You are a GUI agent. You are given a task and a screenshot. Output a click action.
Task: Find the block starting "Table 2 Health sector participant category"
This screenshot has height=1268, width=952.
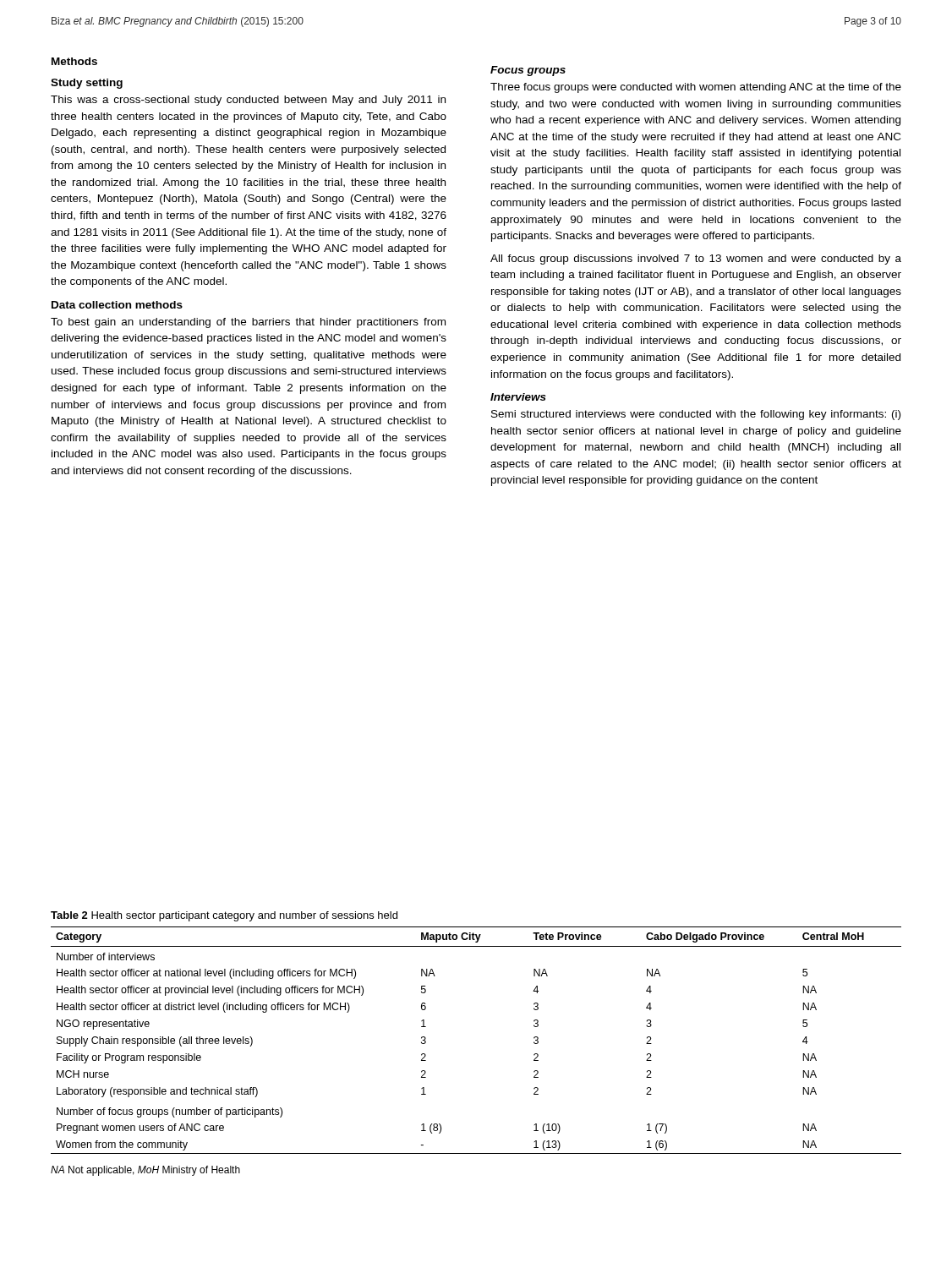[x=224, y=915]
